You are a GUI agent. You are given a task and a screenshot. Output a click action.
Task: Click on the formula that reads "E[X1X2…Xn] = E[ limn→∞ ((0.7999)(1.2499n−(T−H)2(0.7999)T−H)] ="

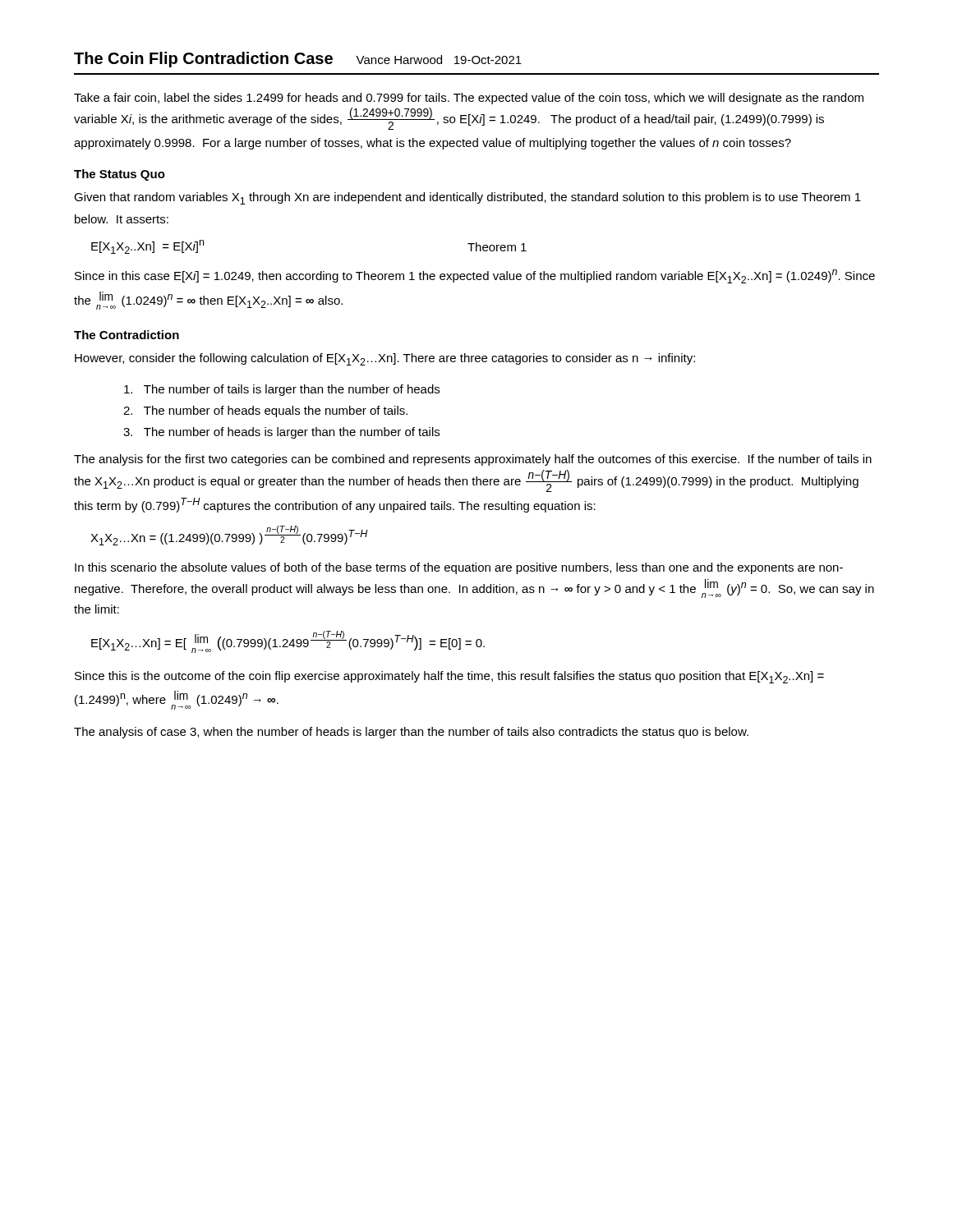pos(288,642)
